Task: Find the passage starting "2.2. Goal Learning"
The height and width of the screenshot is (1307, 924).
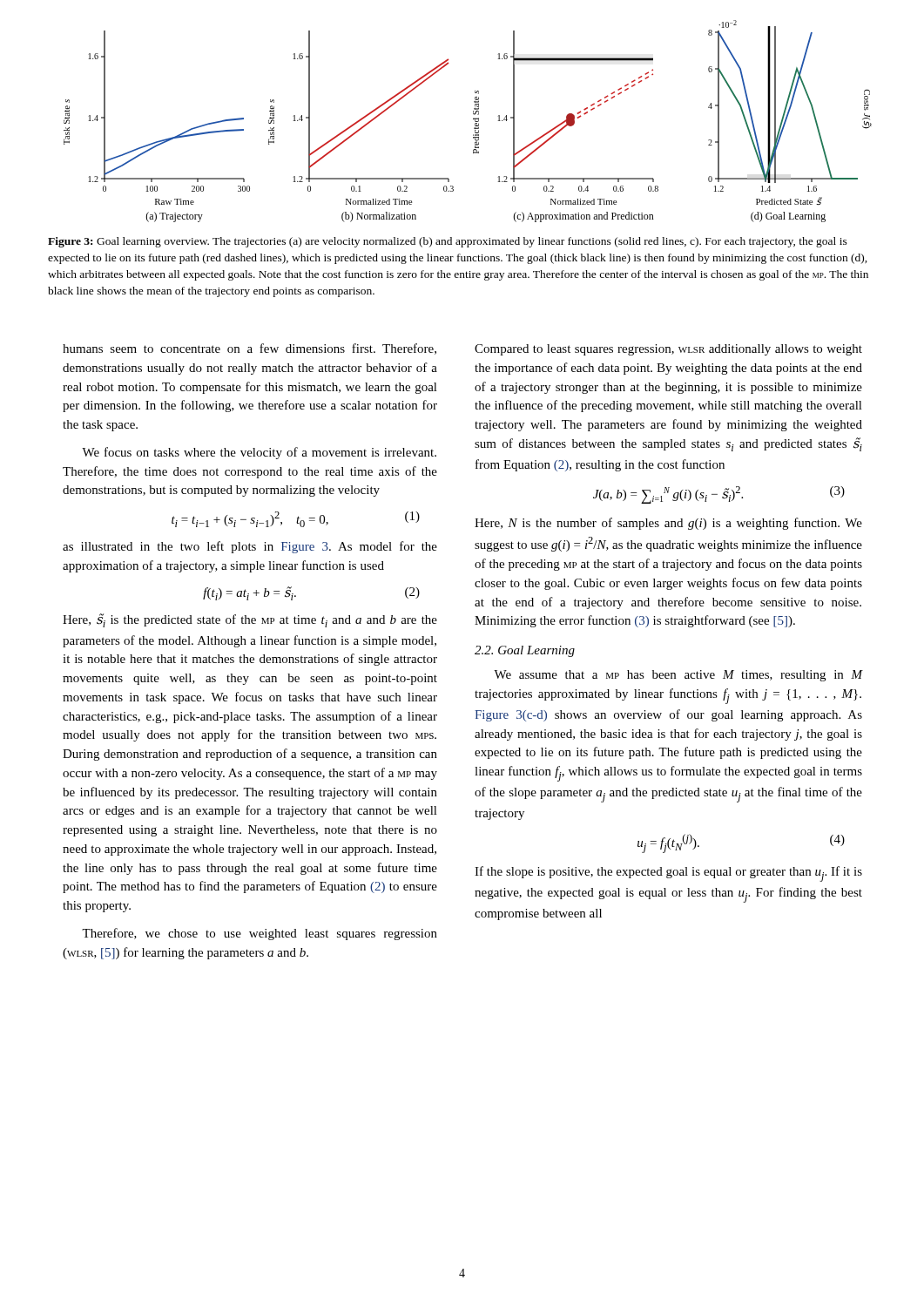Action: (525, 651)
